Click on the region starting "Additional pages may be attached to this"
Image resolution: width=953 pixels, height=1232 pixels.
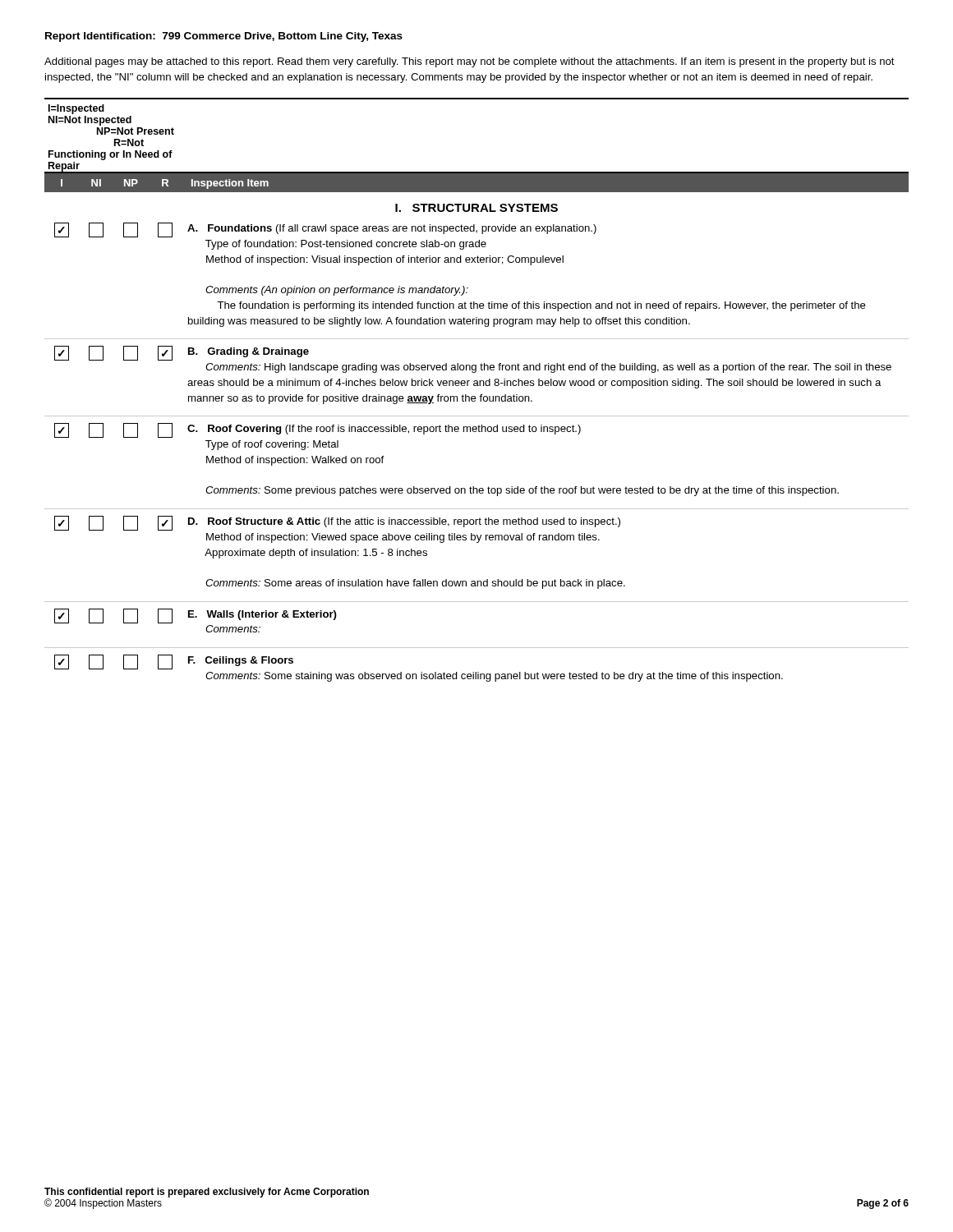point(469,69)
